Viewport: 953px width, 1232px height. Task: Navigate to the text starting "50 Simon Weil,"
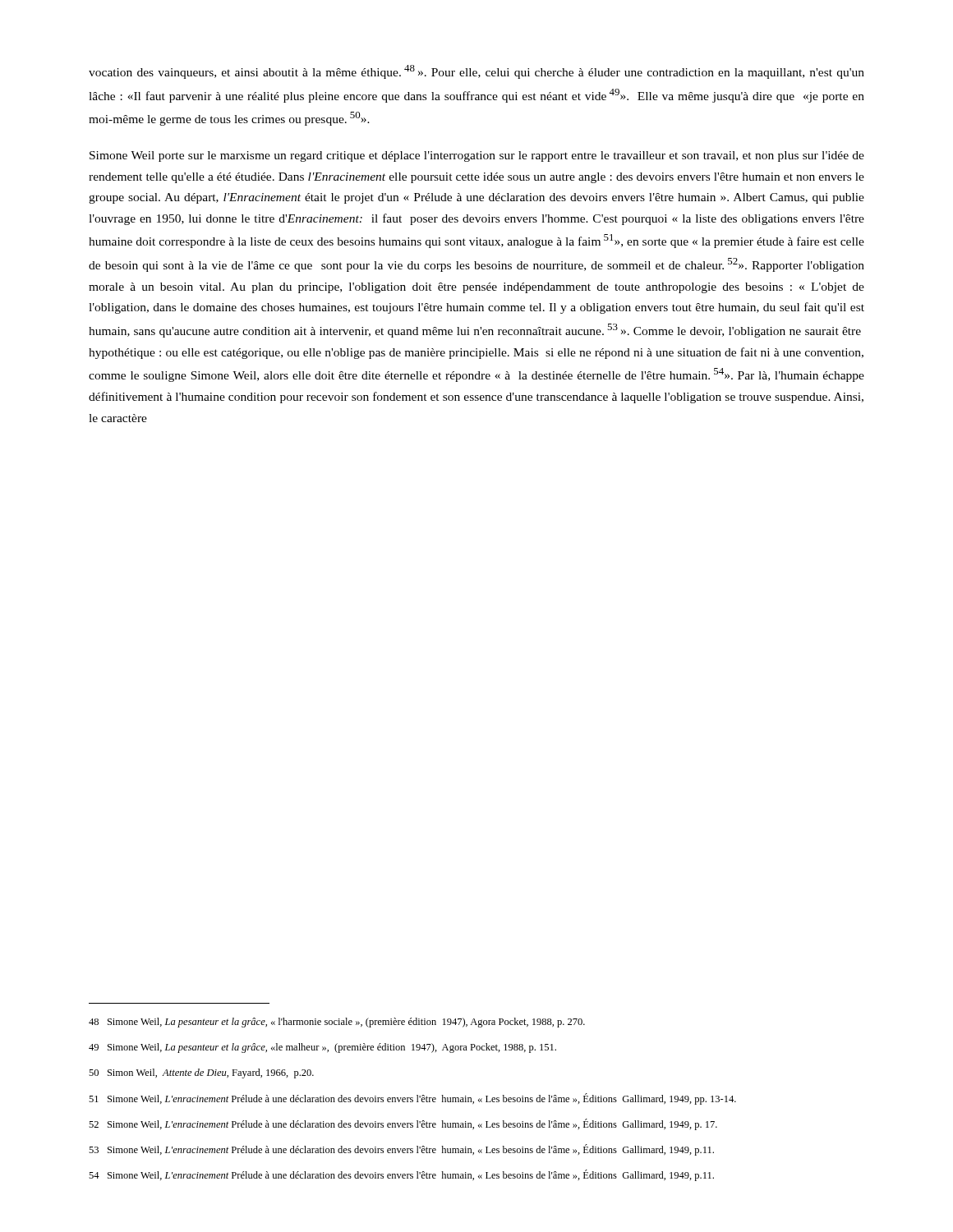(201, 1073)
